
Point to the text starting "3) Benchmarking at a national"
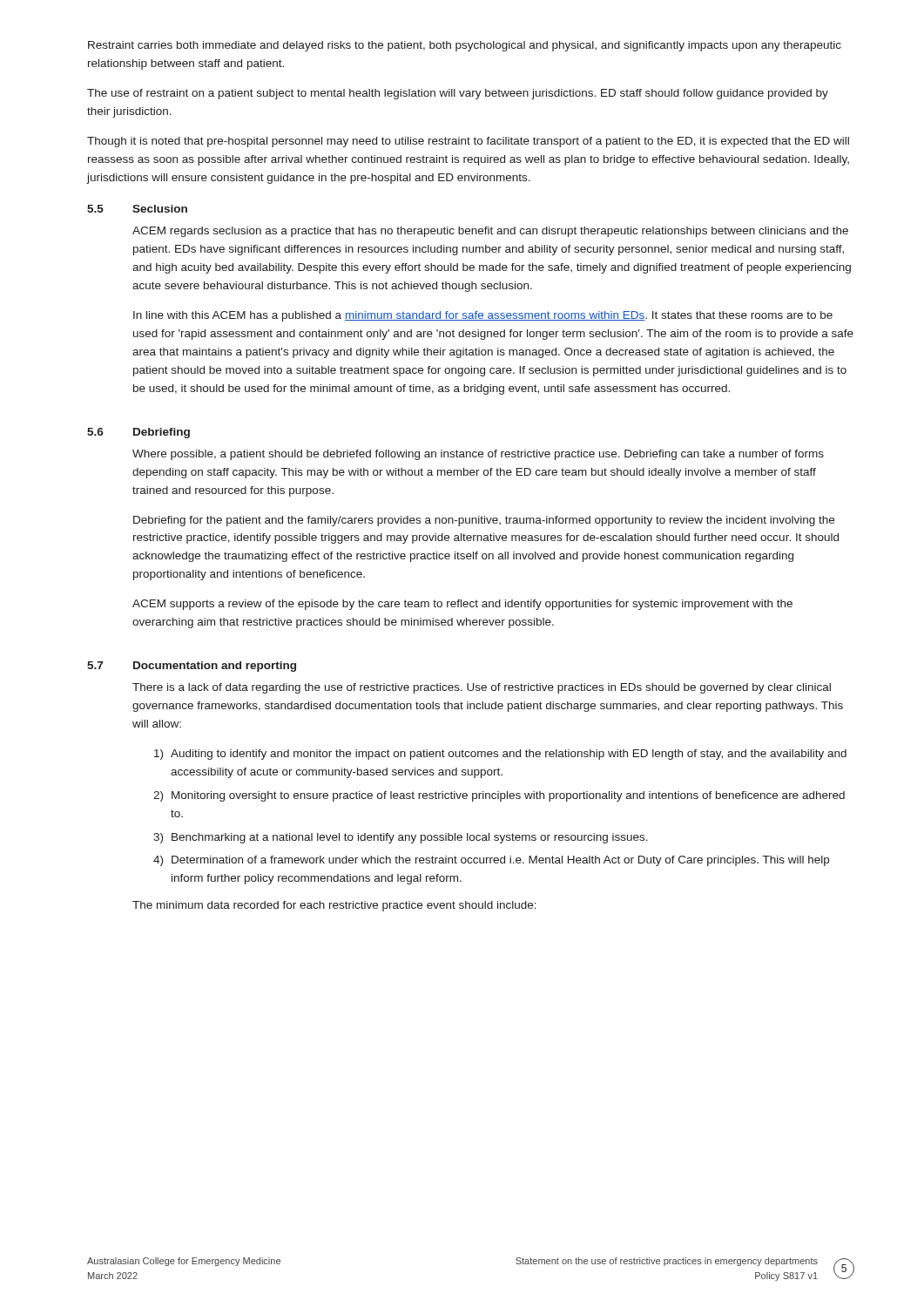[x=493, y=837]
